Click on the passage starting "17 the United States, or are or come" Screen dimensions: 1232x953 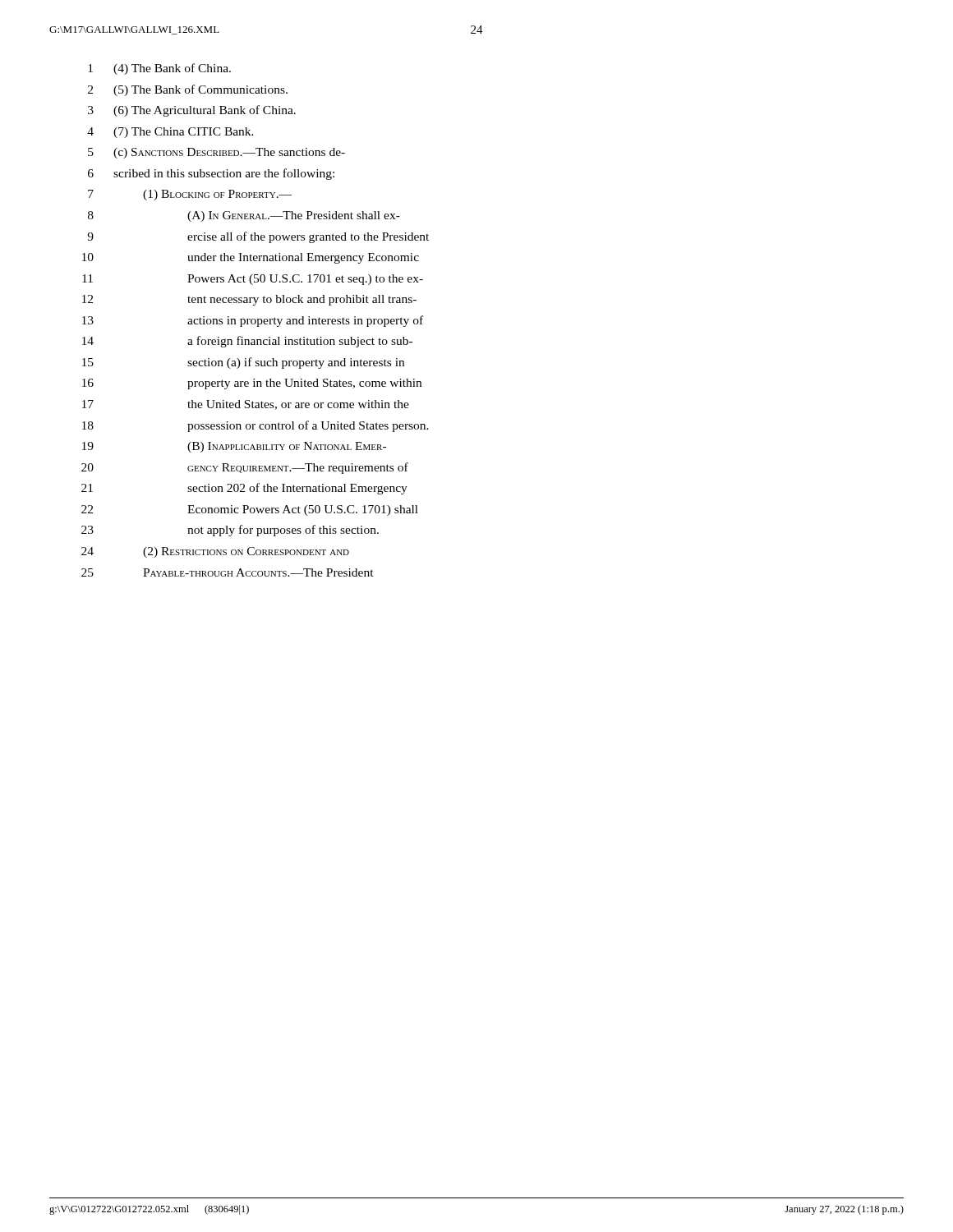[x=246, y=405]
